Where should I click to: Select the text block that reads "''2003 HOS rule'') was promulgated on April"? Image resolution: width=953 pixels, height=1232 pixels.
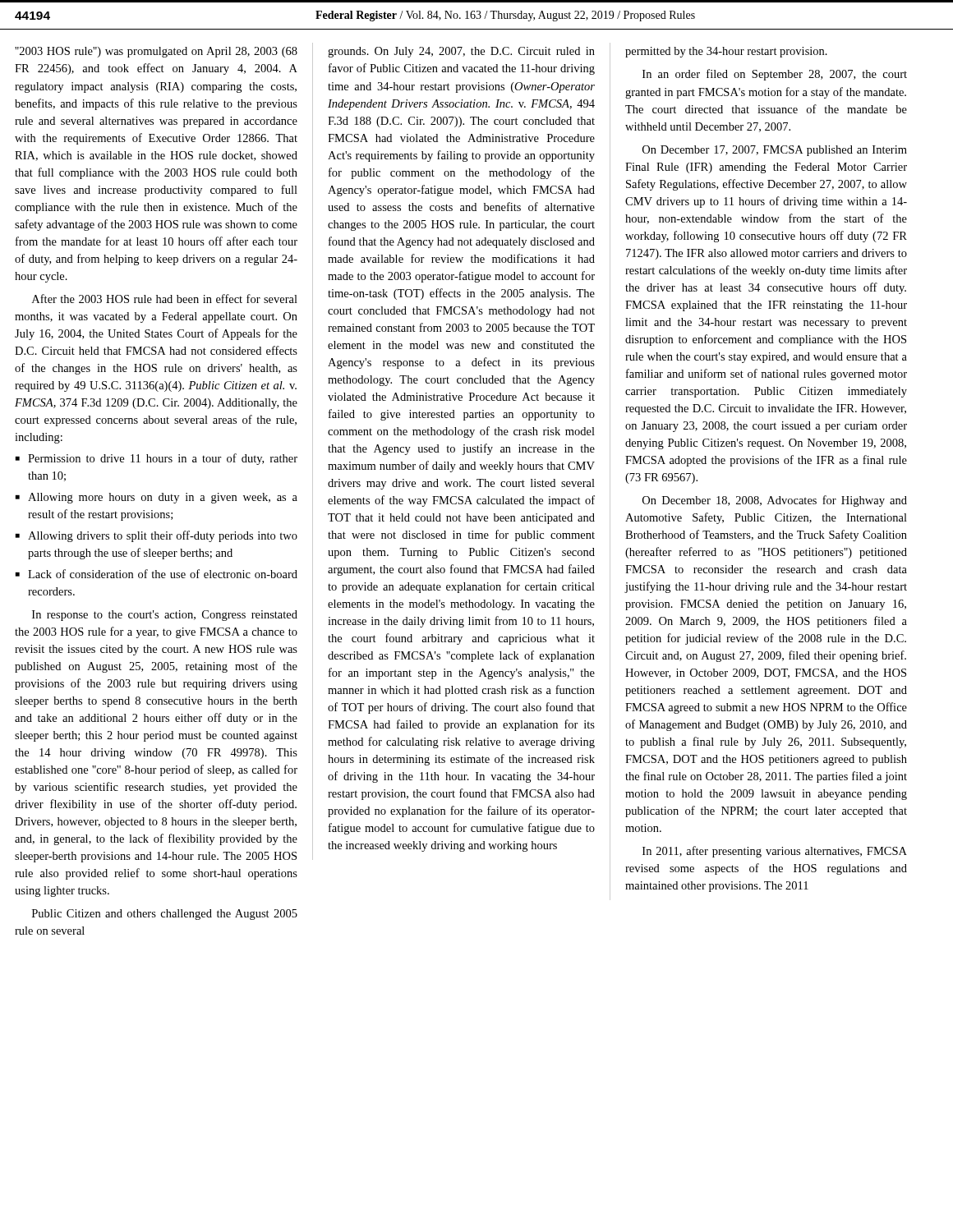pyautogui.click(x=156, y=164)
